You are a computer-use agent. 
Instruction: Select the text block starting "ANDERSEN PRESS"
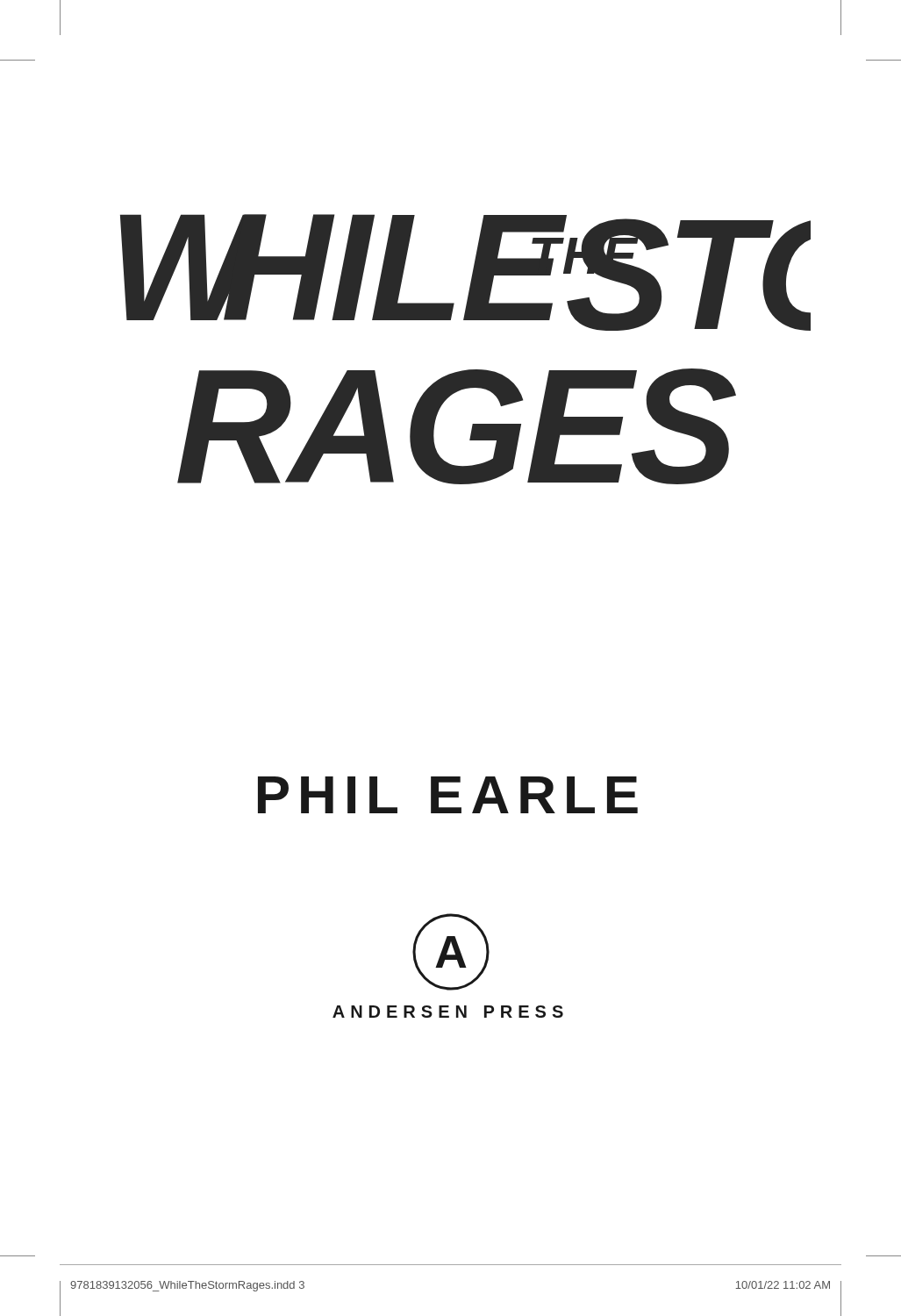pos(450,1012)
